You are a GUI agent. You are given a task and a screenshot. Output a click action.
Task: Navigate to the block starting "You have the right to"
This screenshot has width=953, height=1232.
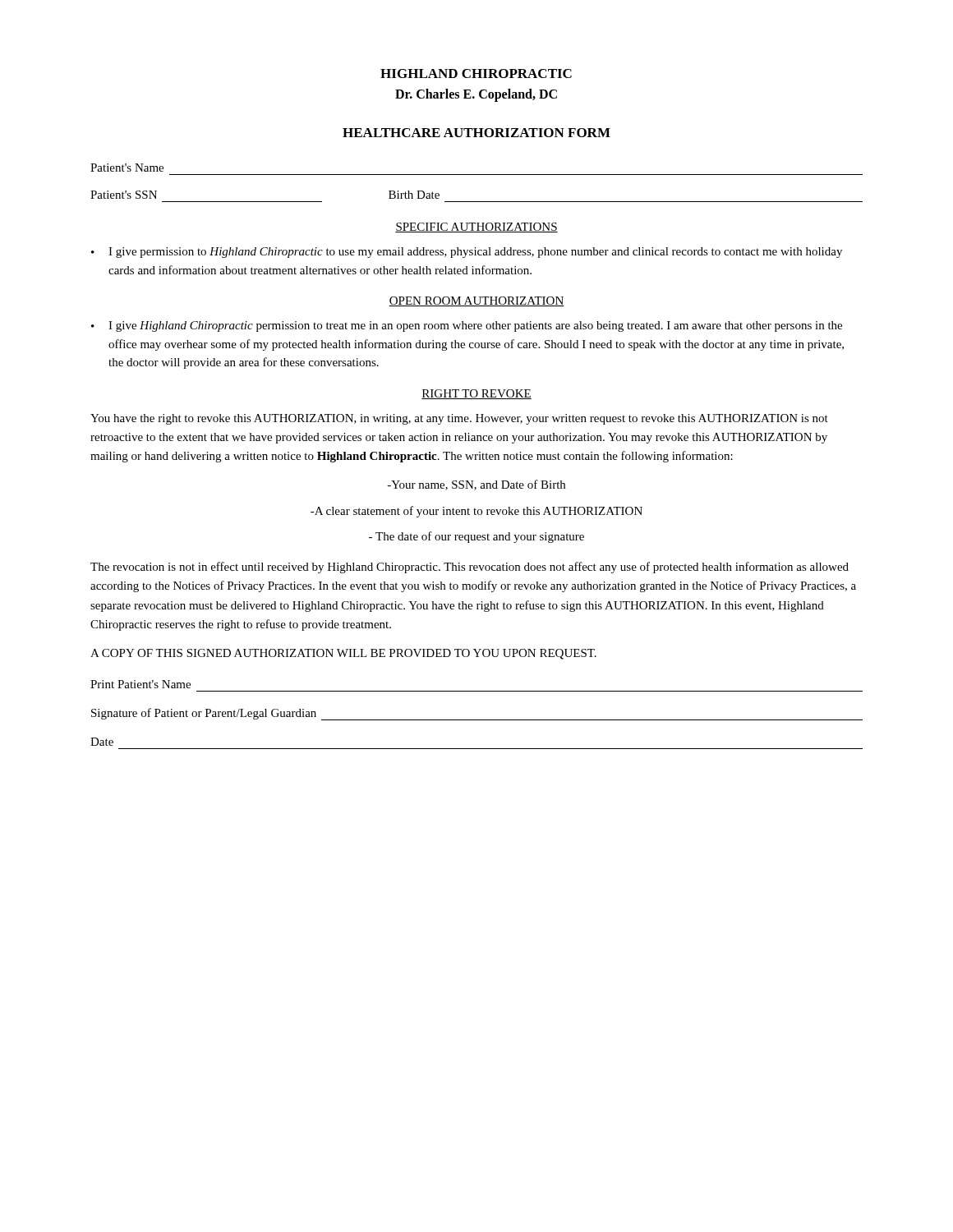(459, 437)
